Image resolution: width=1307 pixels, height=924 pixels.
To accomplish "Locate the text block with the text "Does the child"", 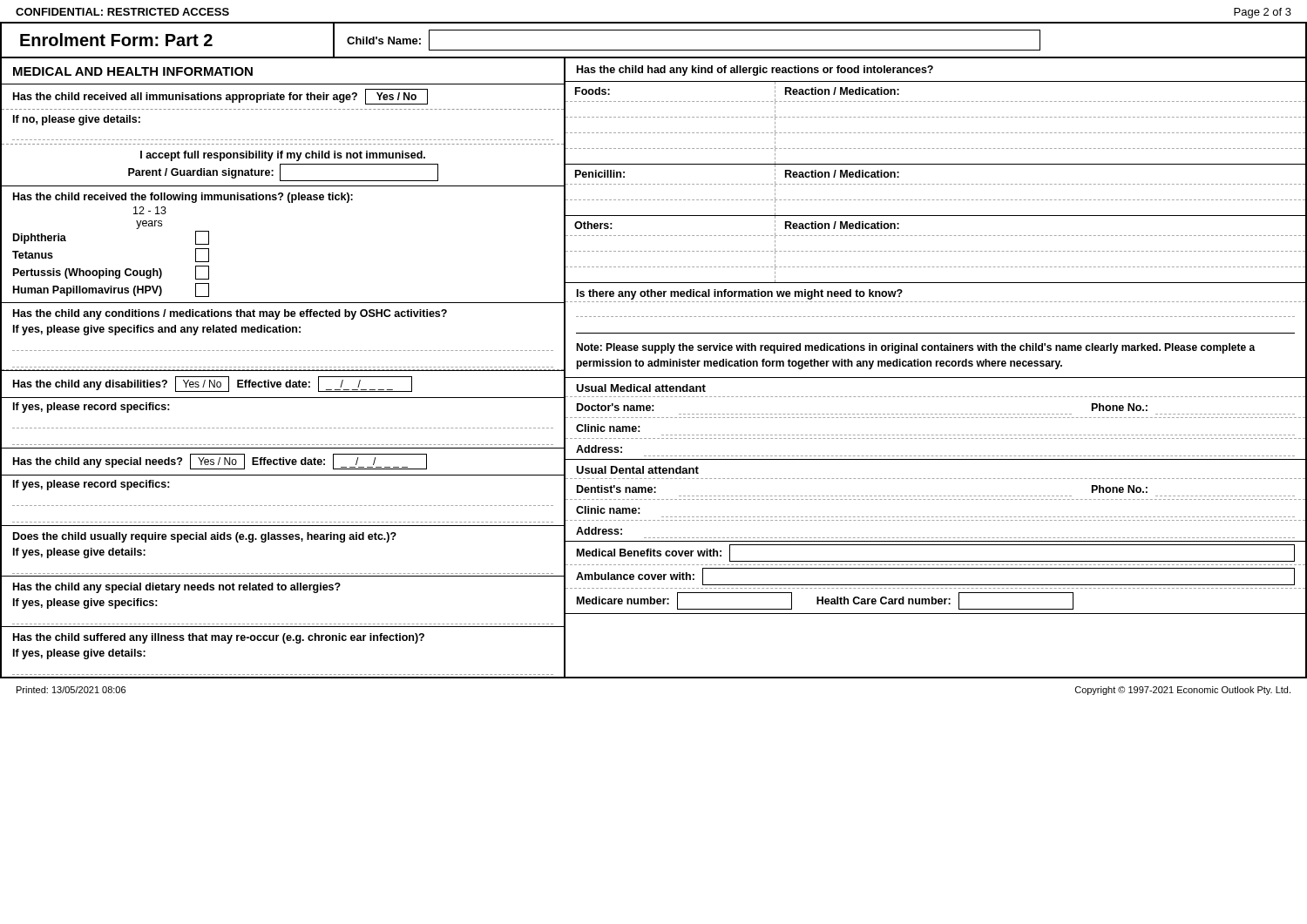I will (x=204, y=536).
